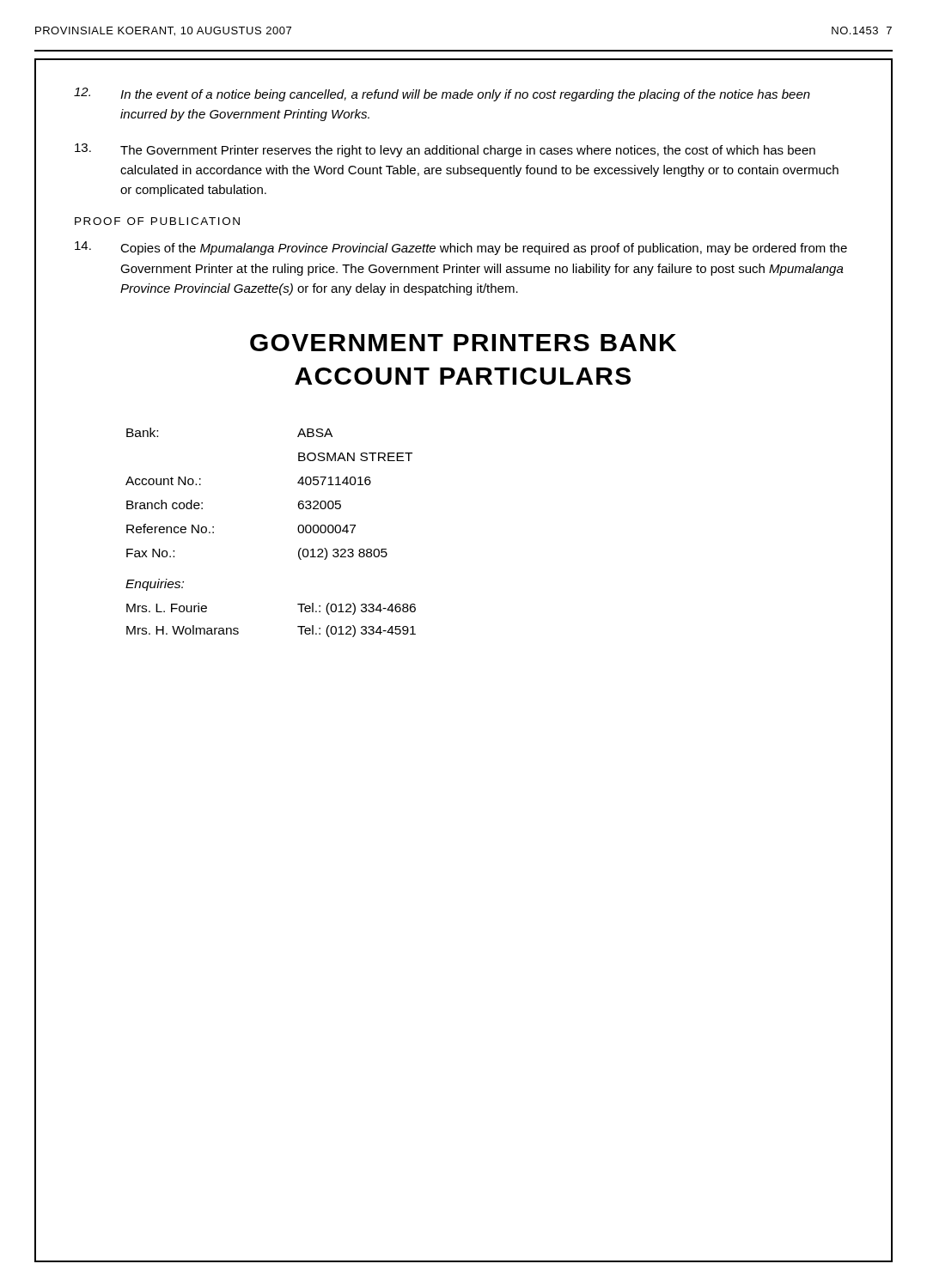
Task: Locate the text containing "Bank: ABSA"
Action: [x=146, y=431]
